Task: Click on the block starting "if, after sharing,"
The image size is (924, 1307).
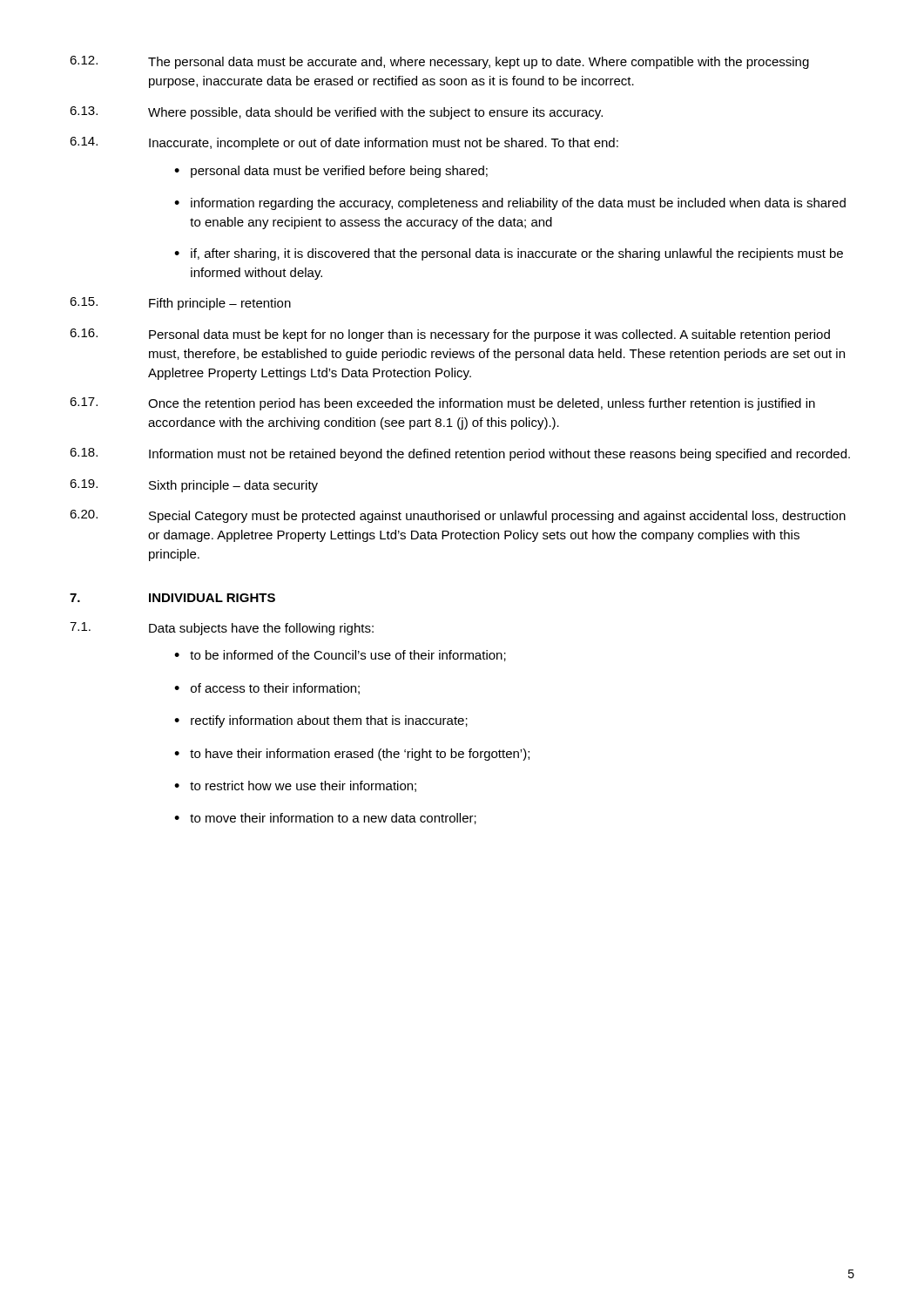Action: [517, 263]
